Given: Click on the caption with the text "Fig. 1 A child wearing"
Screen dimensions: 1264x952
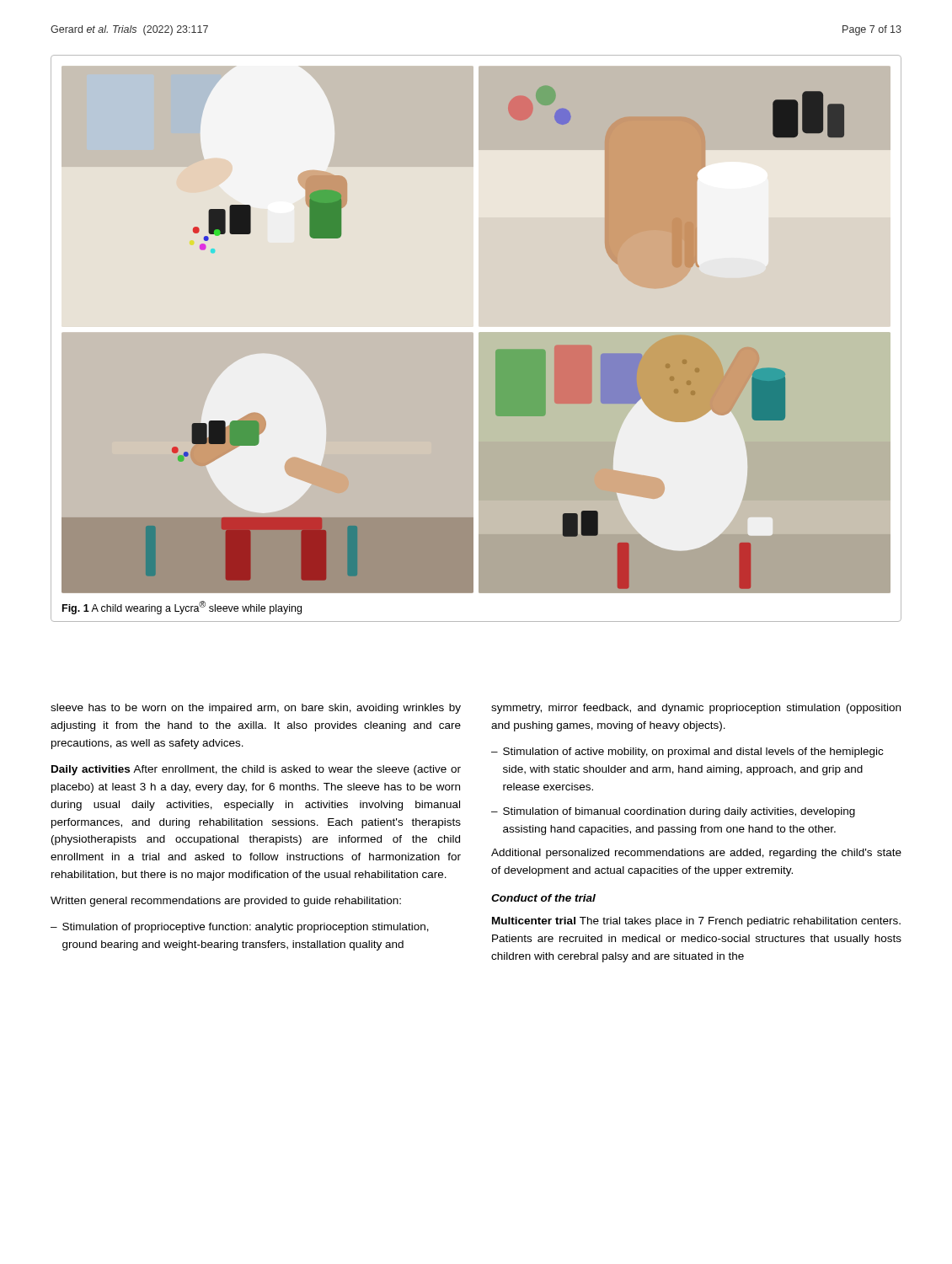Looking at the screenshot, I should tap(182, 607).
